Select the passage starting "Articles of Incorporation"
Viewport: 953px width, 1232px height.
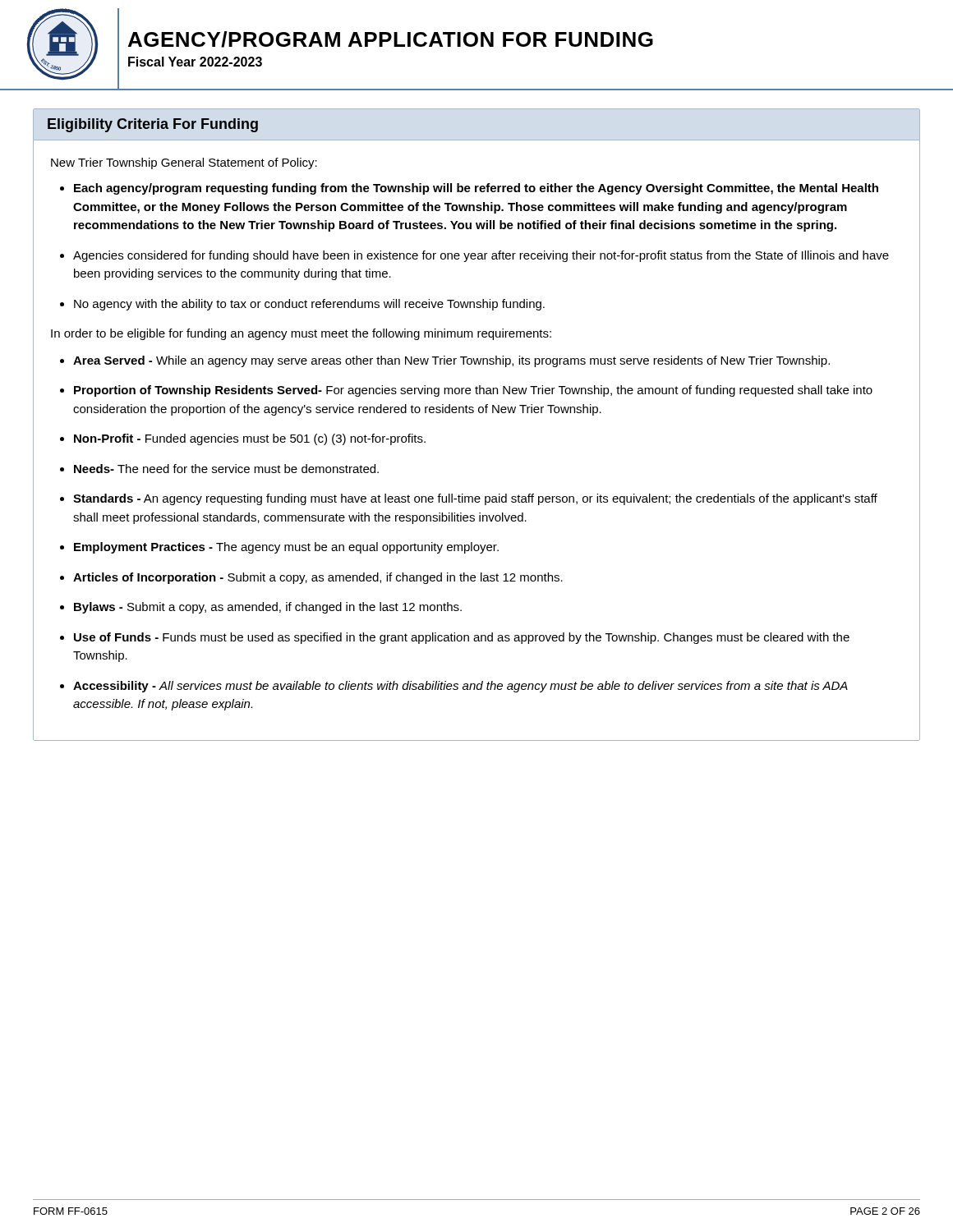tap(318, 577)
